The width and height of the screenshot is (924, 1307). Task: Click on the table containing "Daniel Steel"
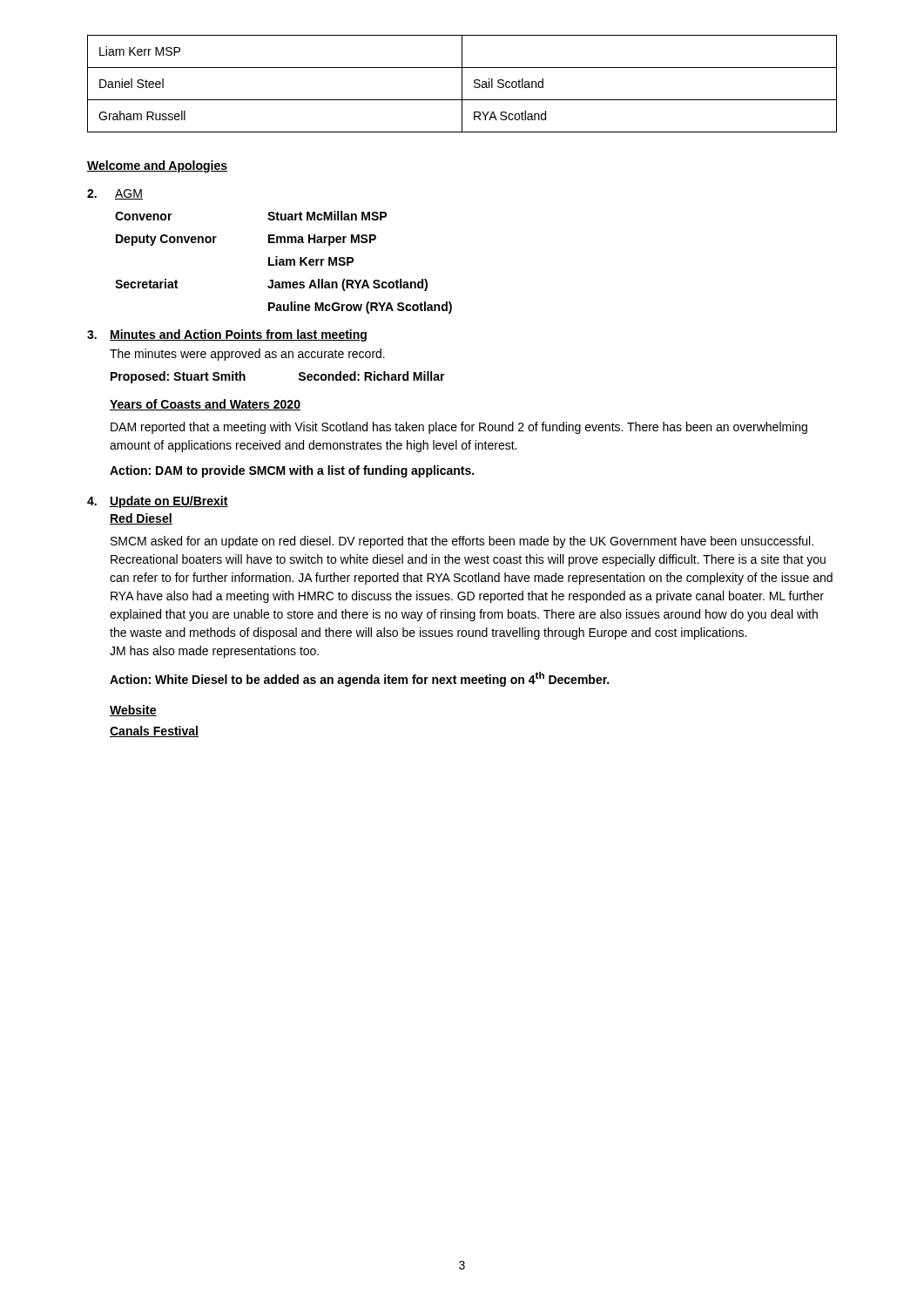462,84
